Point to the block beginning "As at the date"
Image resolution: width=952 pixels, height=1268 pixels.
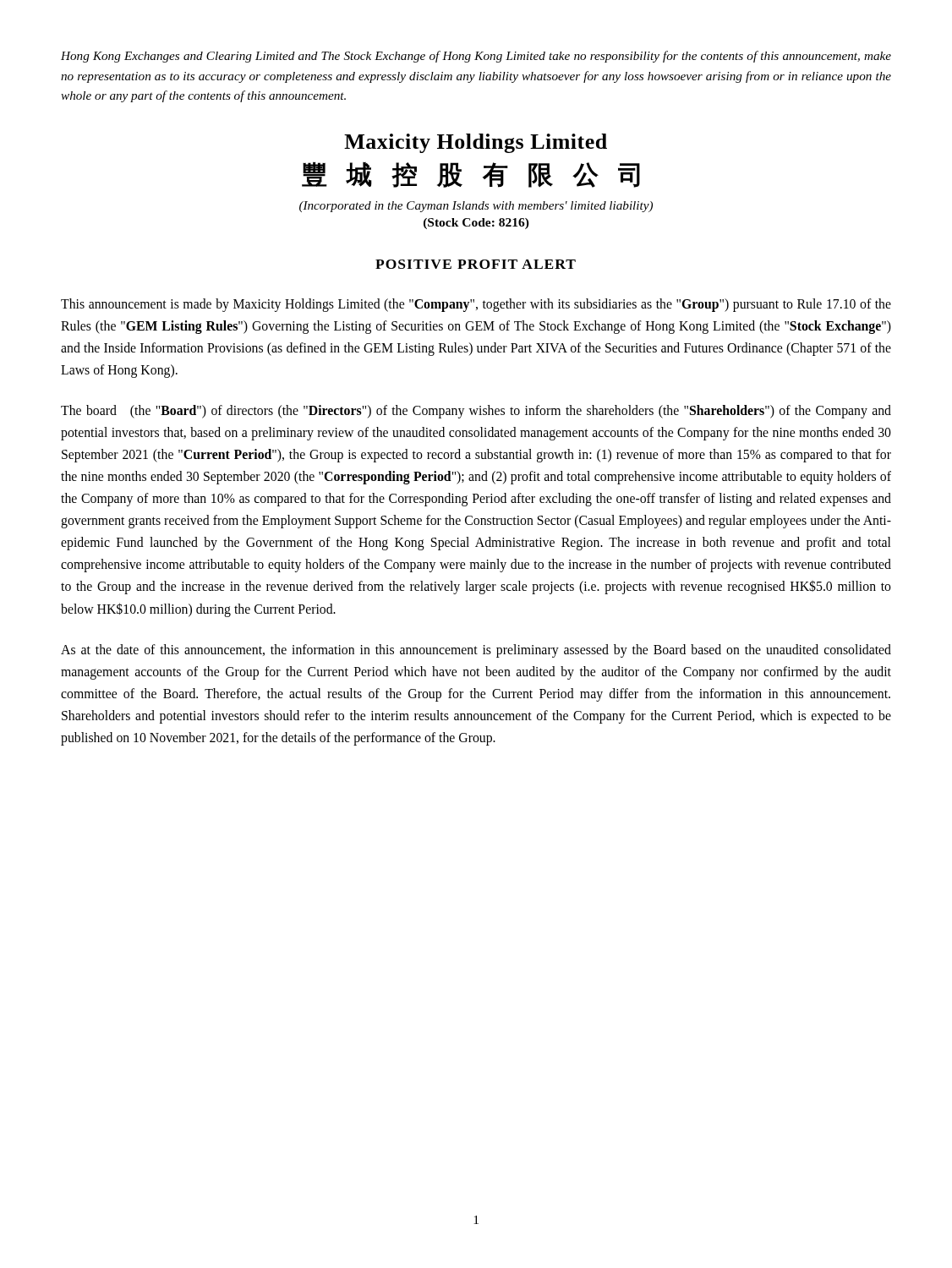476,693
